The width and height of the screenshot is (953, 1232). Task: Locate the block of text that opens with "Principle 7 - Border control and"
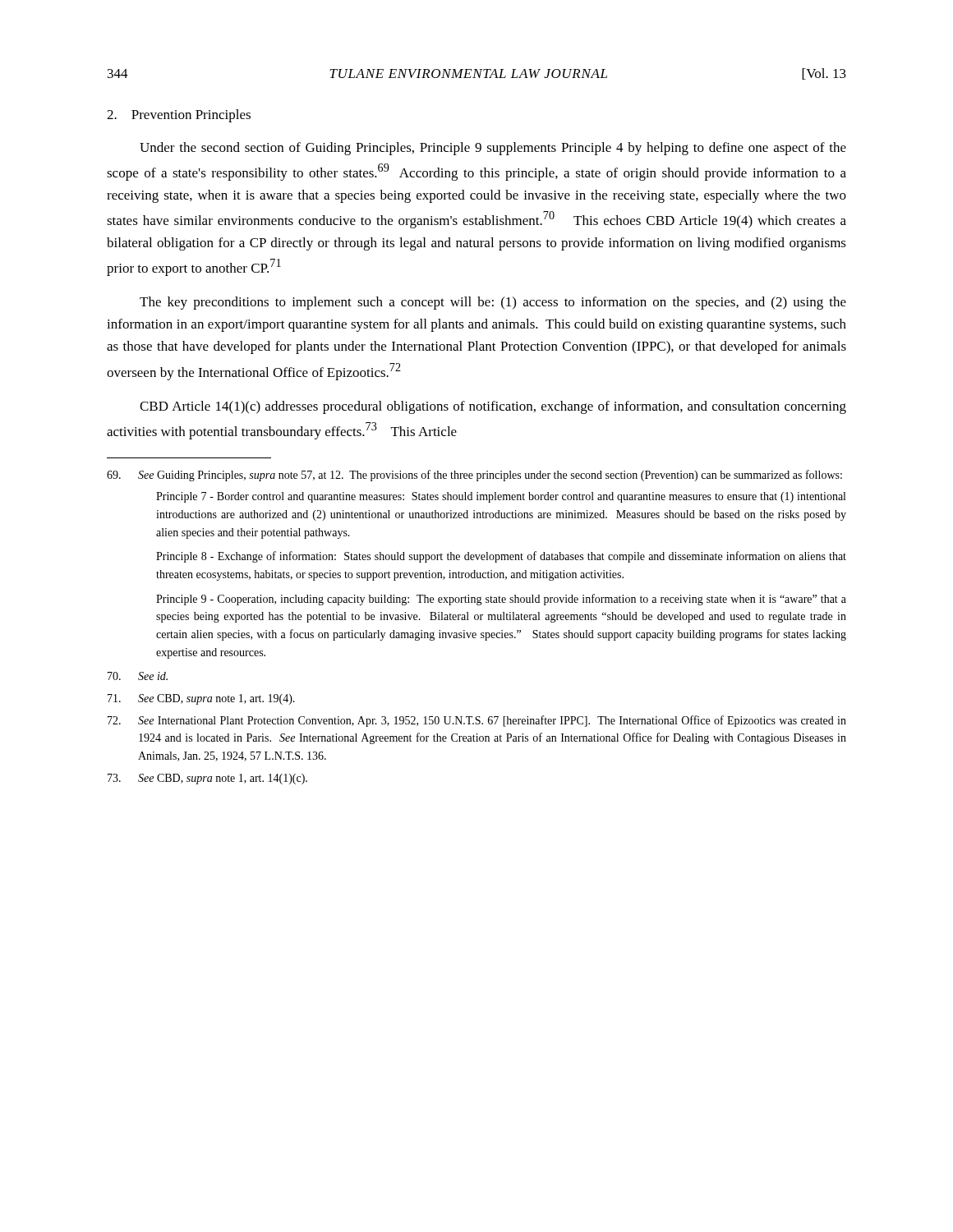click(501, 514)
